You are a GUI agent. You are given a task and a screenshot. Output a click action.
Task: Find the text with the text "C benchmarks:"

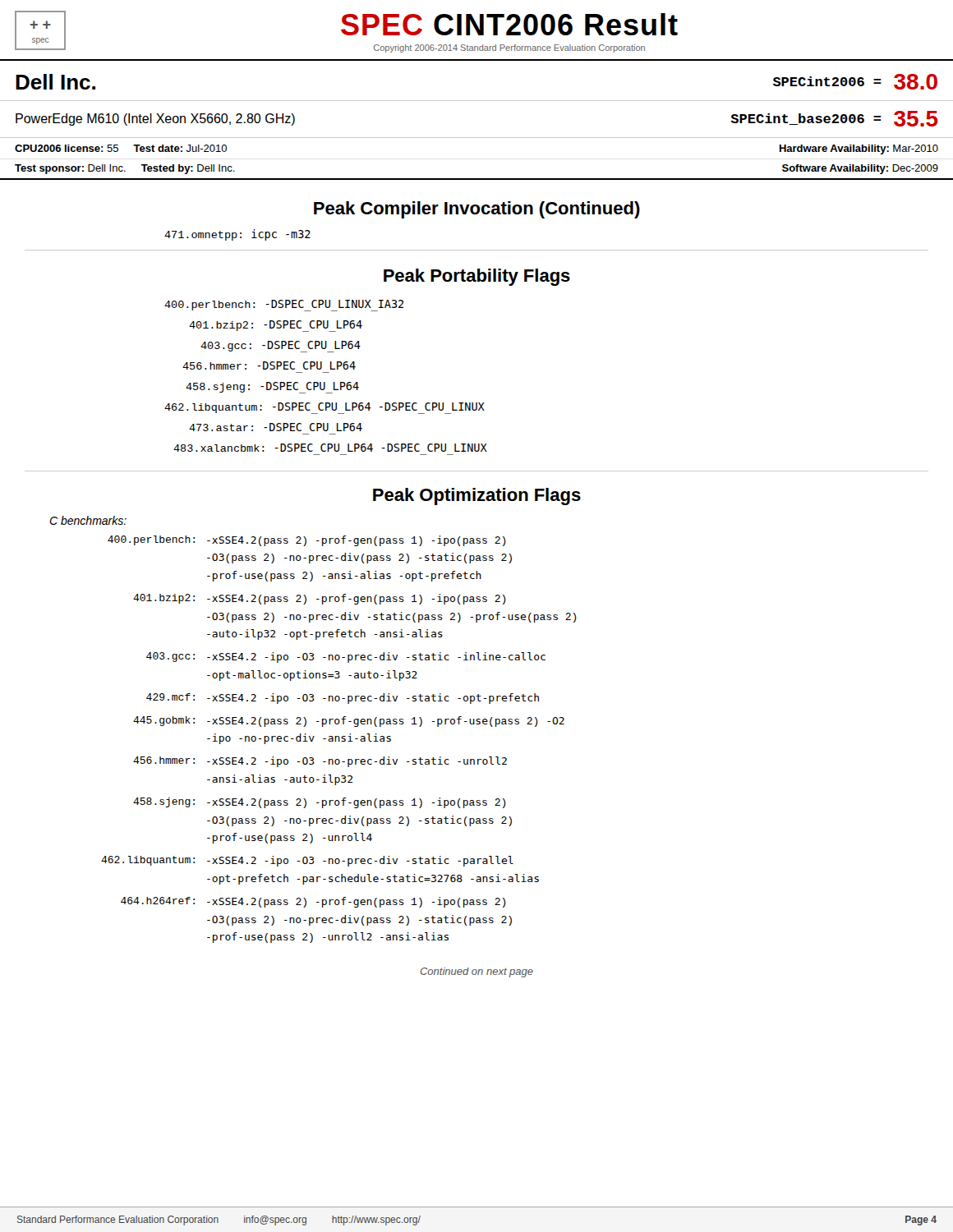88,520
